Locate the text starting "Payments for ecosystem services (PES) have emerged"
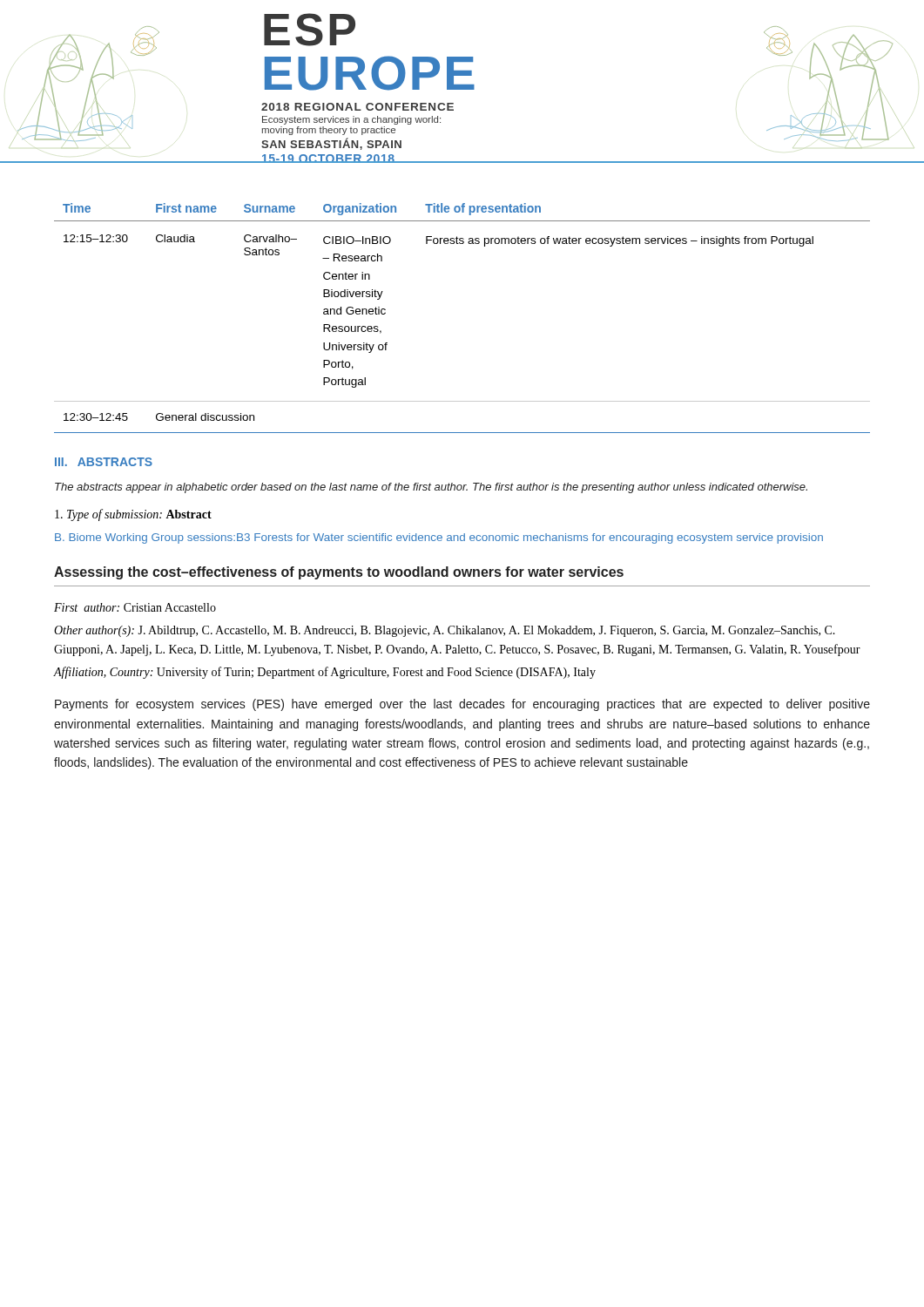 coord(462,733)
